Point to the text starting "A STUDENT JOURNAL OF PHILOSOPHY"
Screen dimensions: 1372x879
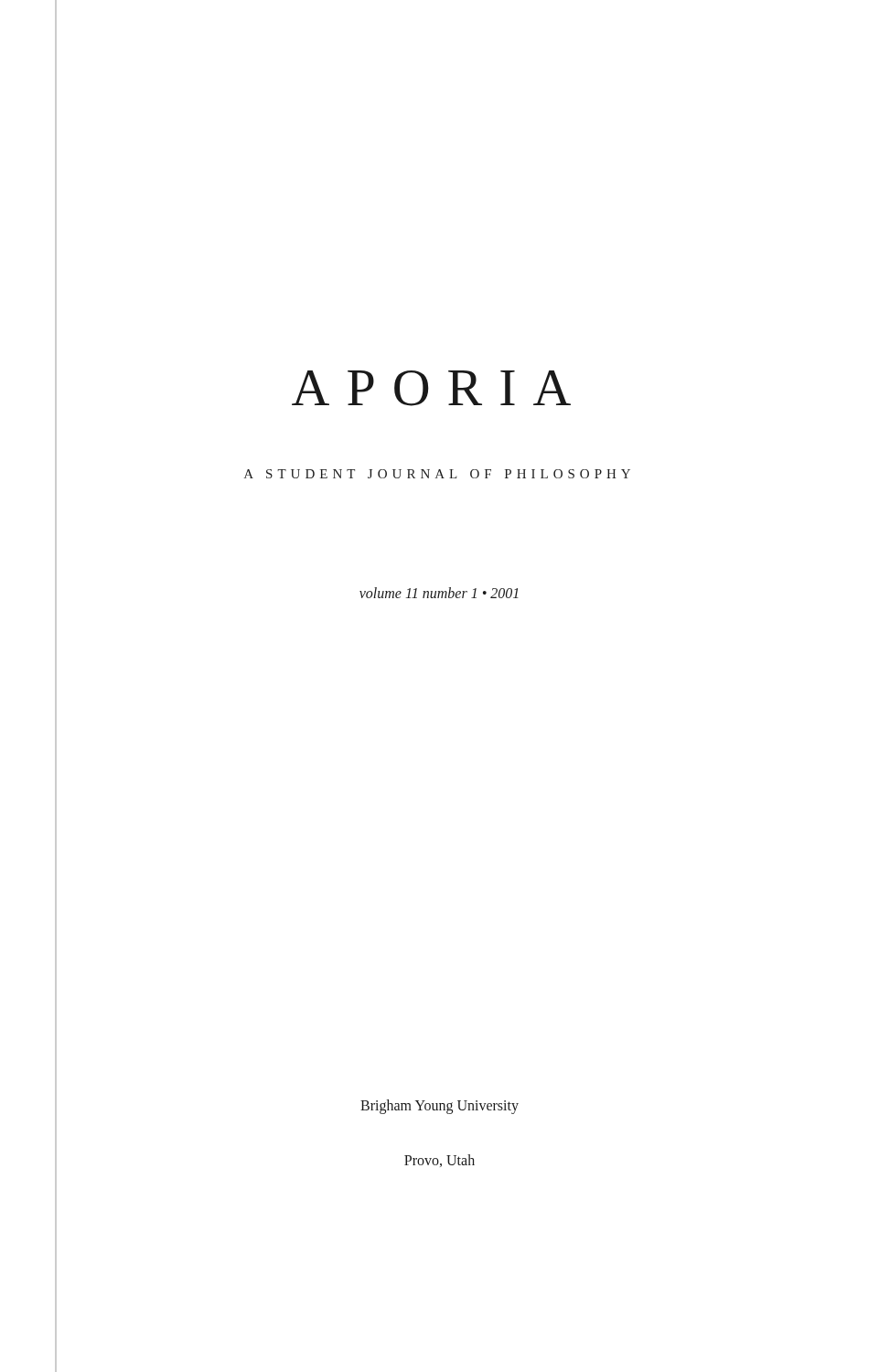[x=440, y=474]
